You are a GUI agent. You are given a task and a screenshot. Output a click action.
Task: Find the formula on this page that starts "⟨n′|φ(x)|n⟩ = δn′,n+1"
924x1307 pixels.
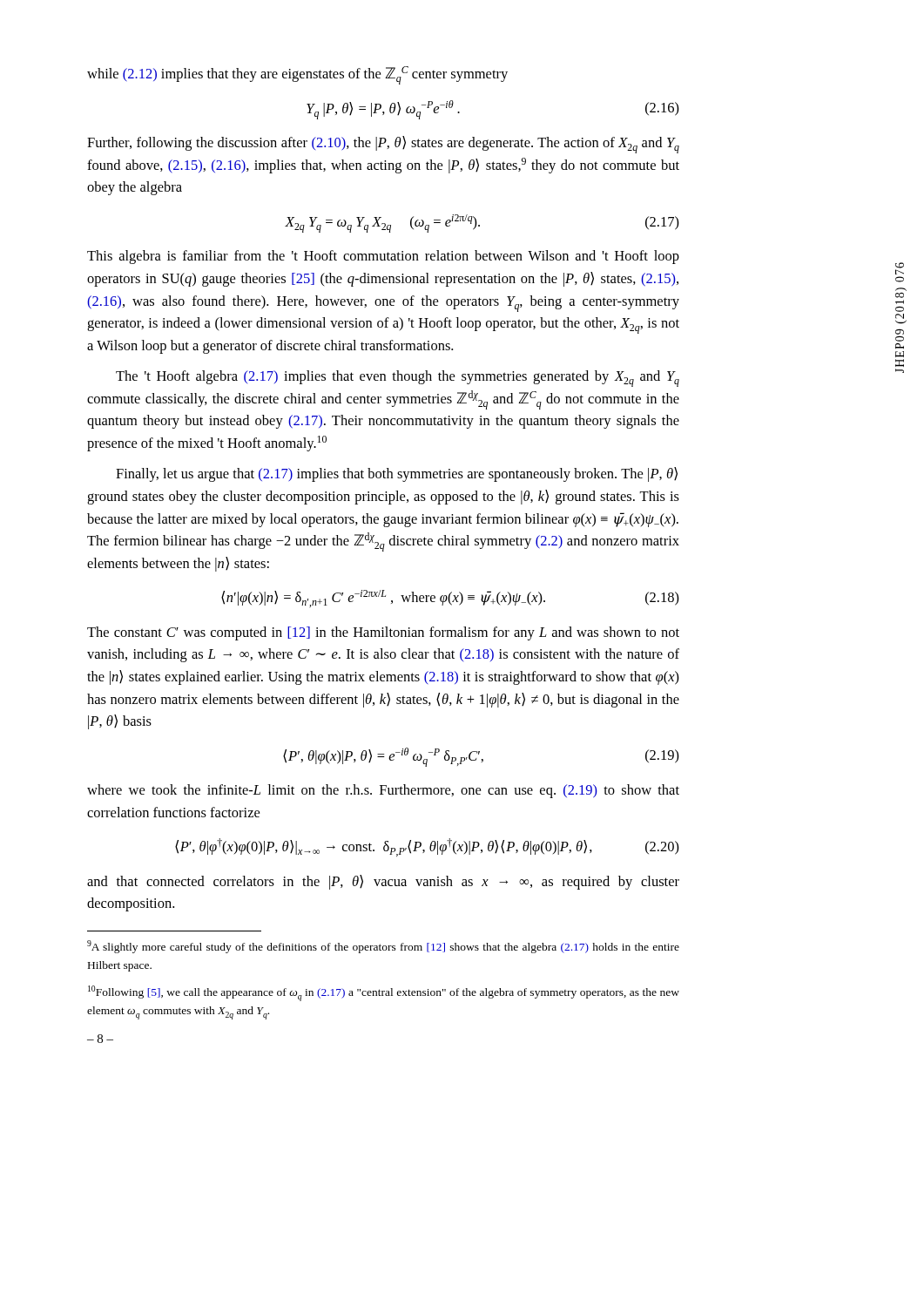383,598
